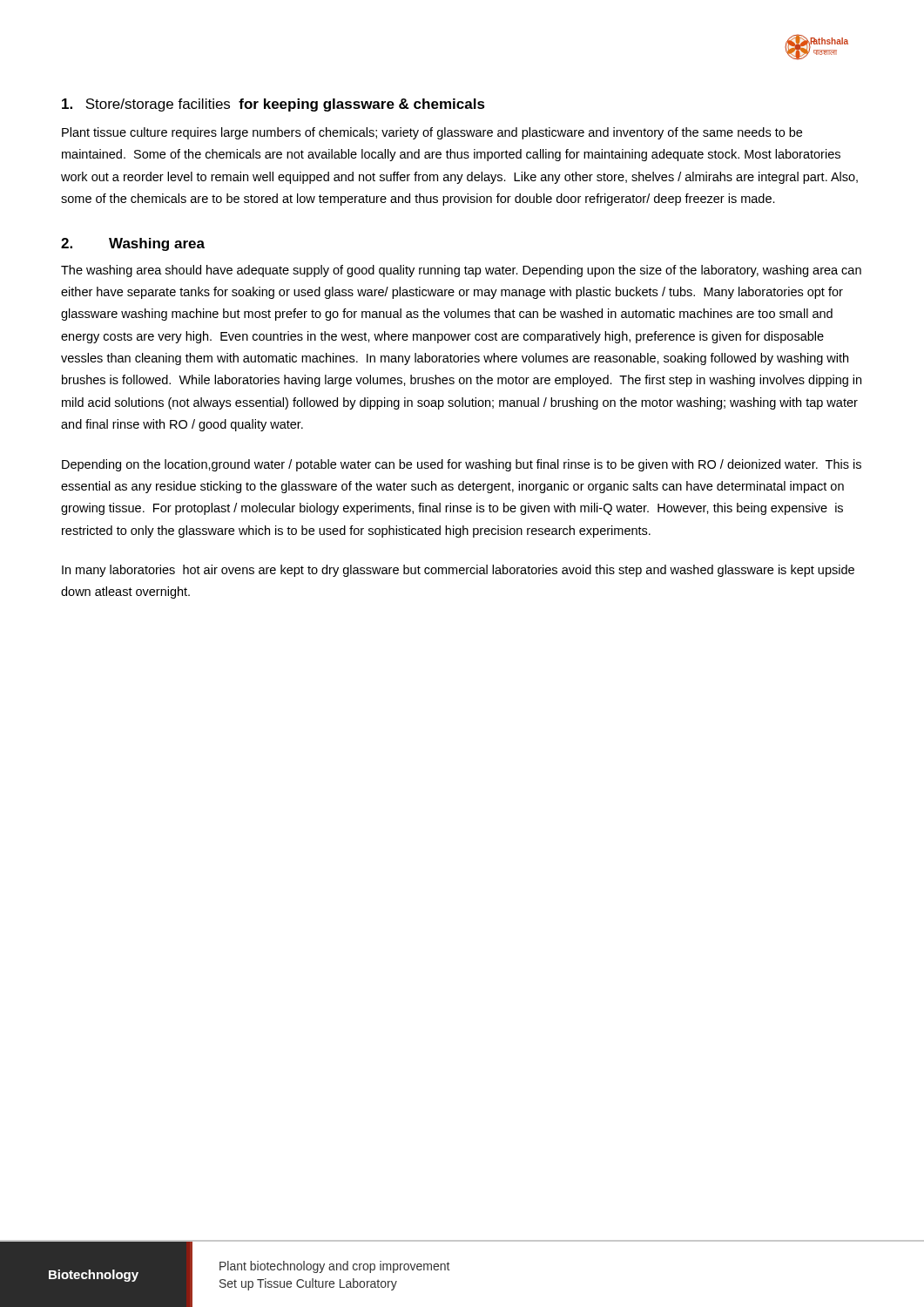This screenshot has width=924, height=1307.
Task: Click on the section header that says "1. Store/storage facilities"
Action: click(x=273, y=105)
